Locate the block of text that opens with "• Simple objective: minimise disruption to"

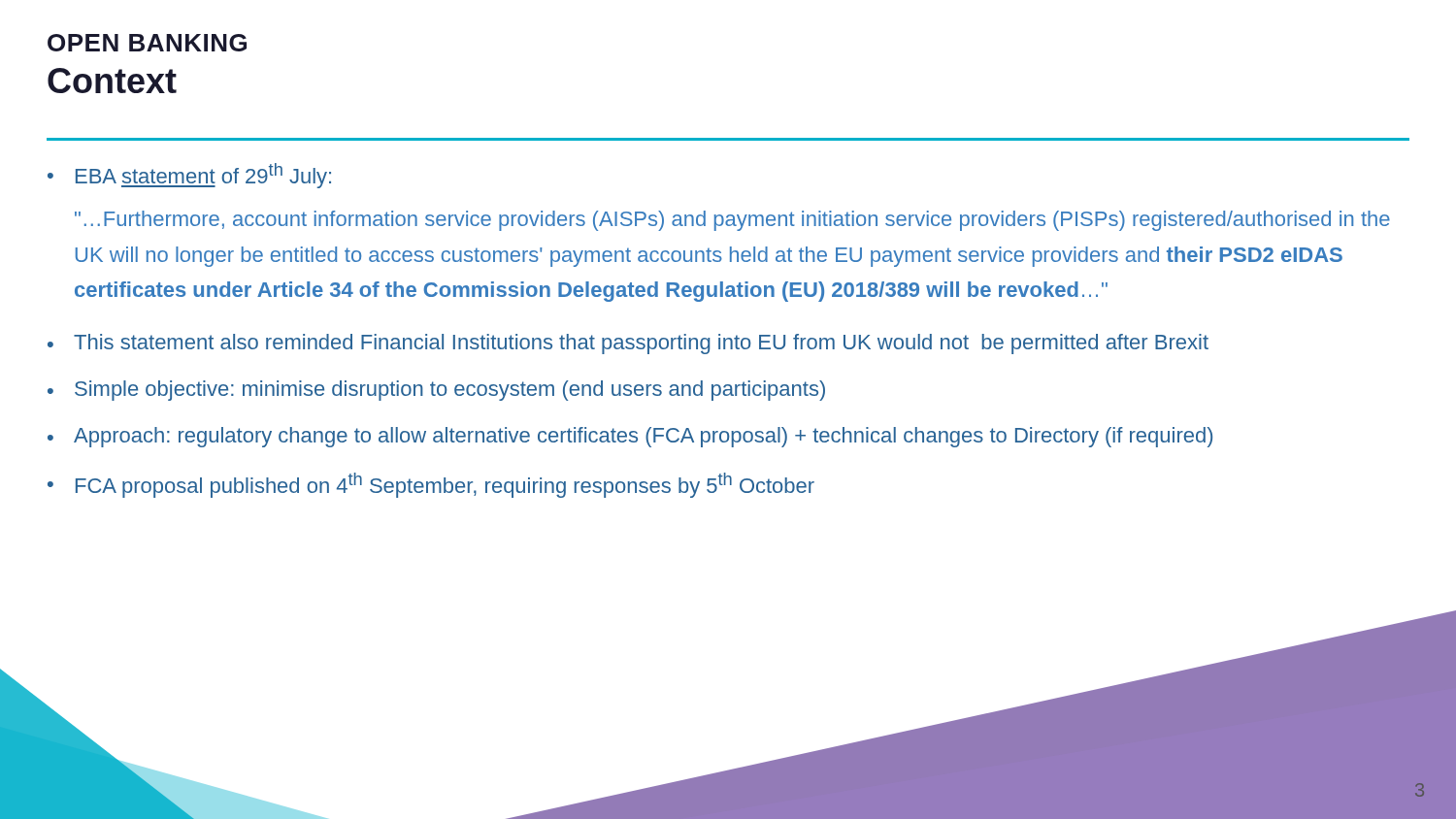tap(436, 390)
